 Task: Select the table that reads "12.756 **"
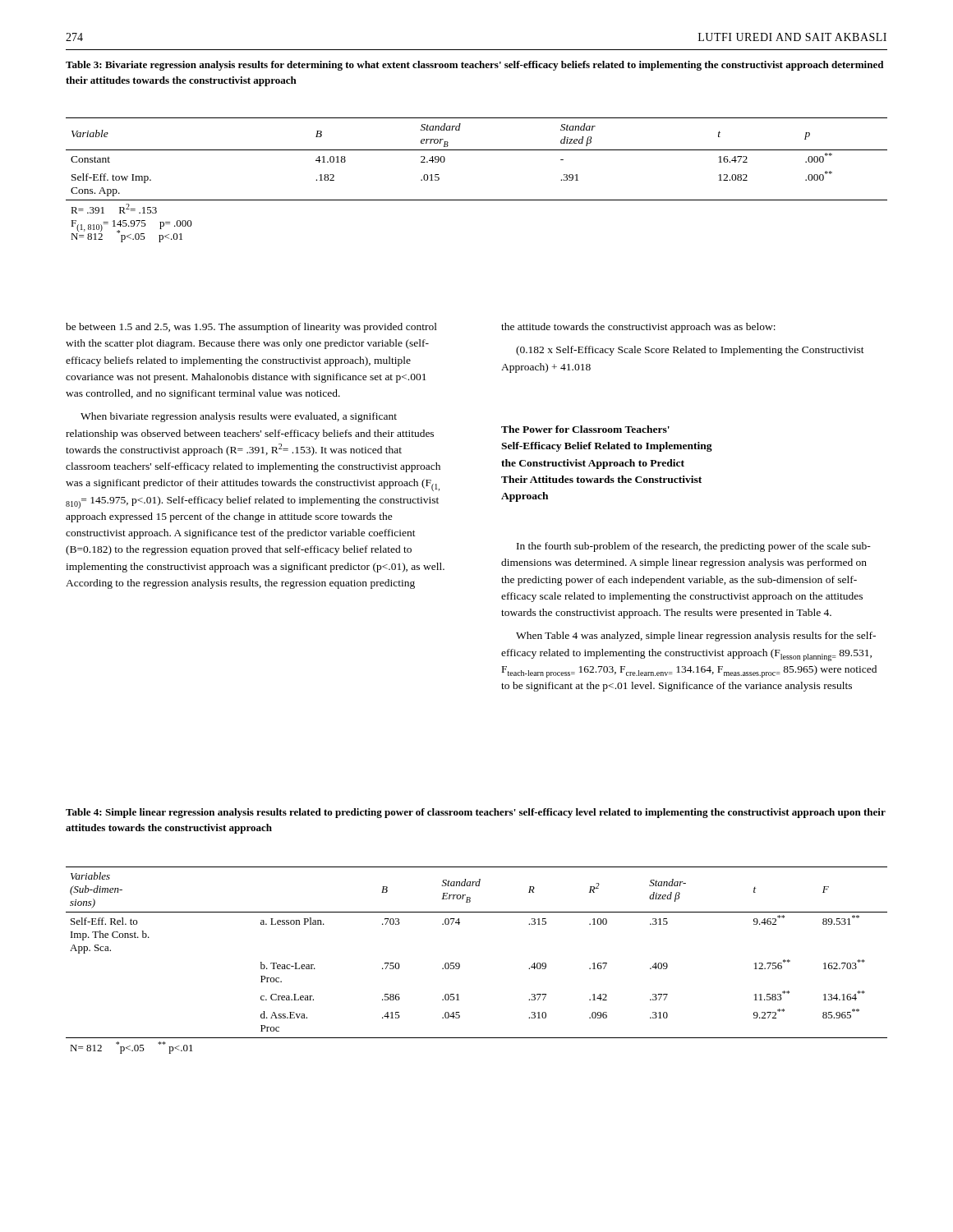476,962
